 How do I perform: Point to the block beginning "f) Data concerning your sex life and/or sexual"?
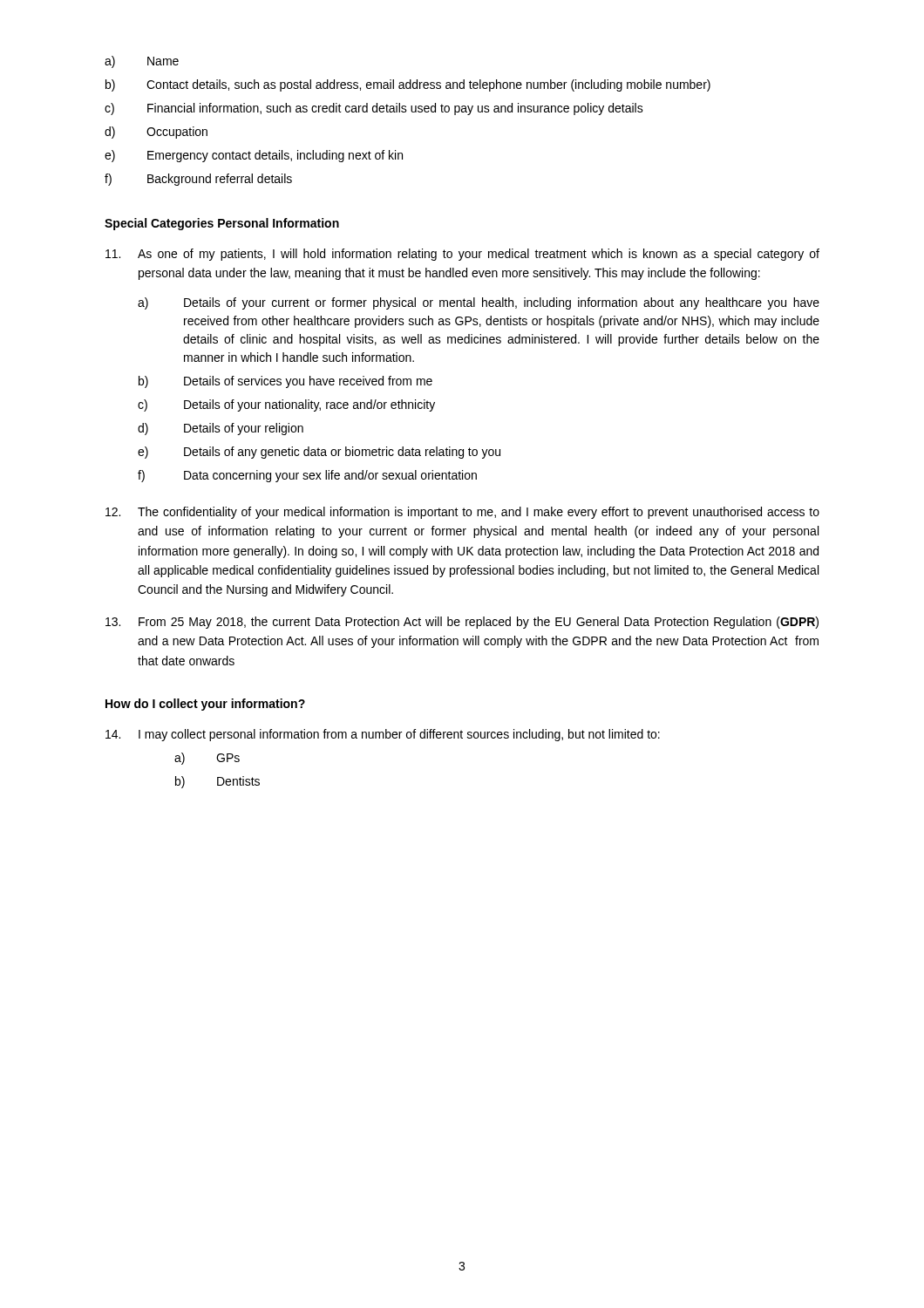pyautogui.click(x=479, y=475)
